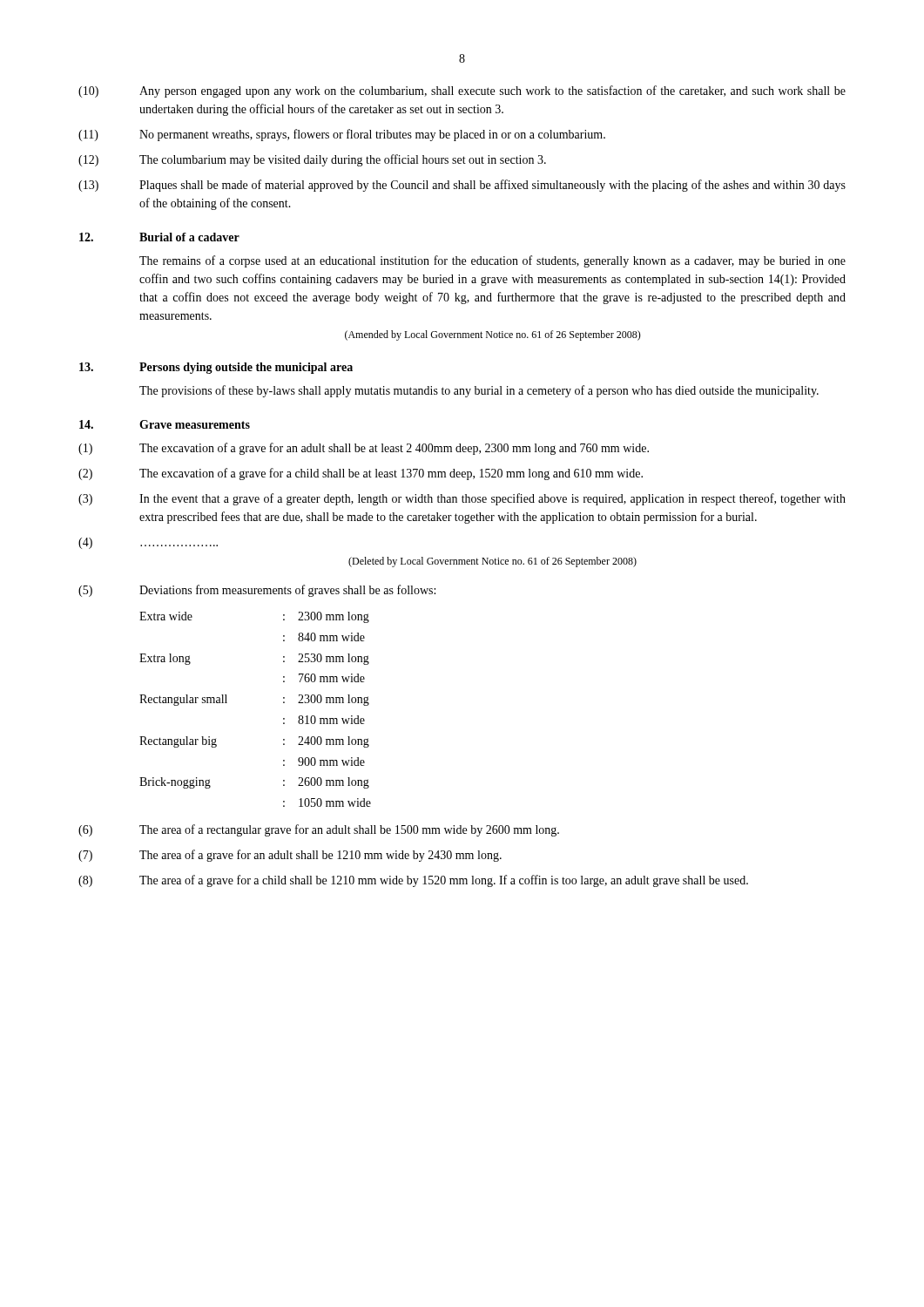Navigate to the text starting "12. Burial of a cadaver"
The width and height of the screenshot is (924, 1307).
(159, 237)
